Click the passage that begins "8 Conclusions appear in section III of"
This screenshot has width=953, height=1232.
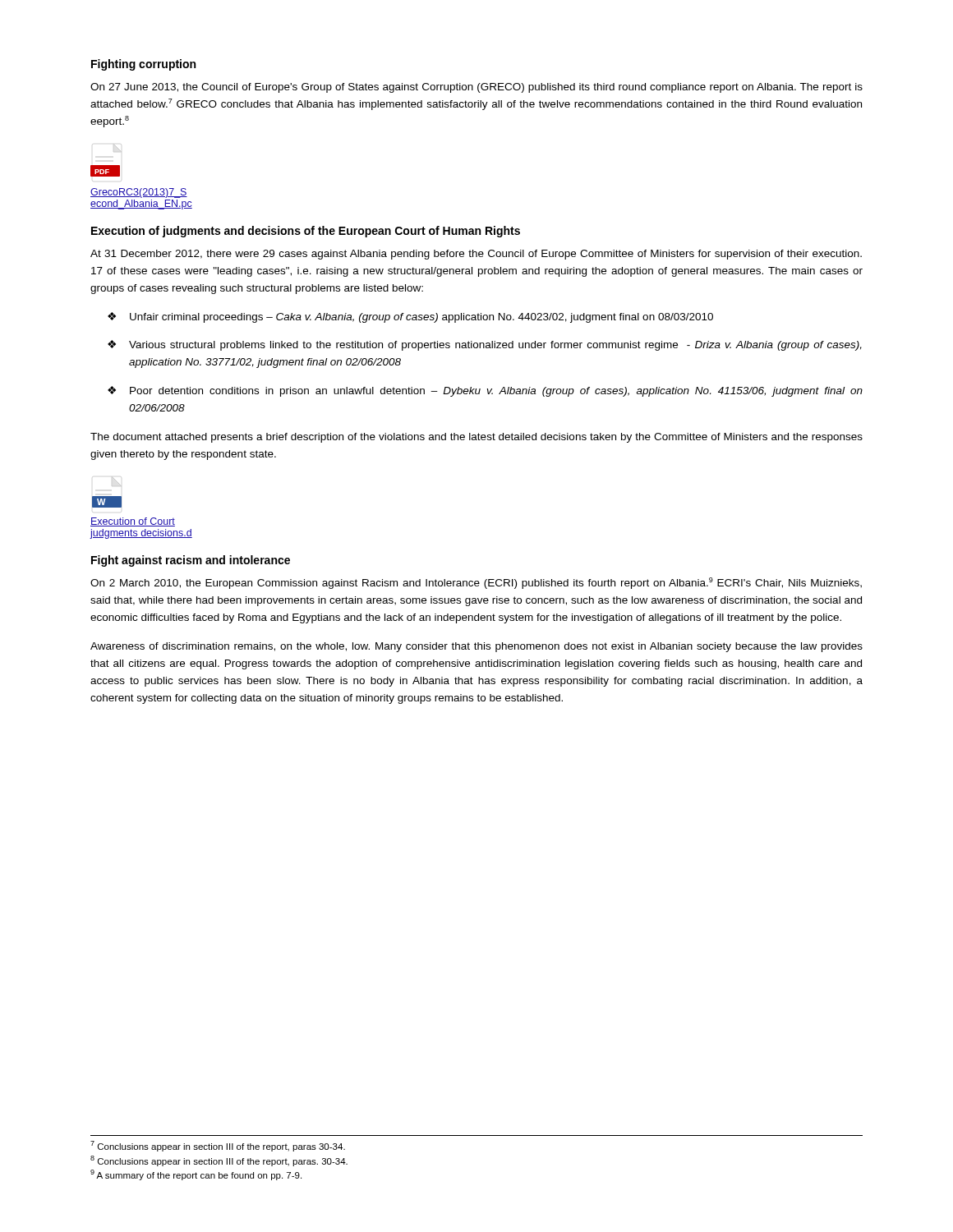pyautogui.click(x=219, y=1160)
